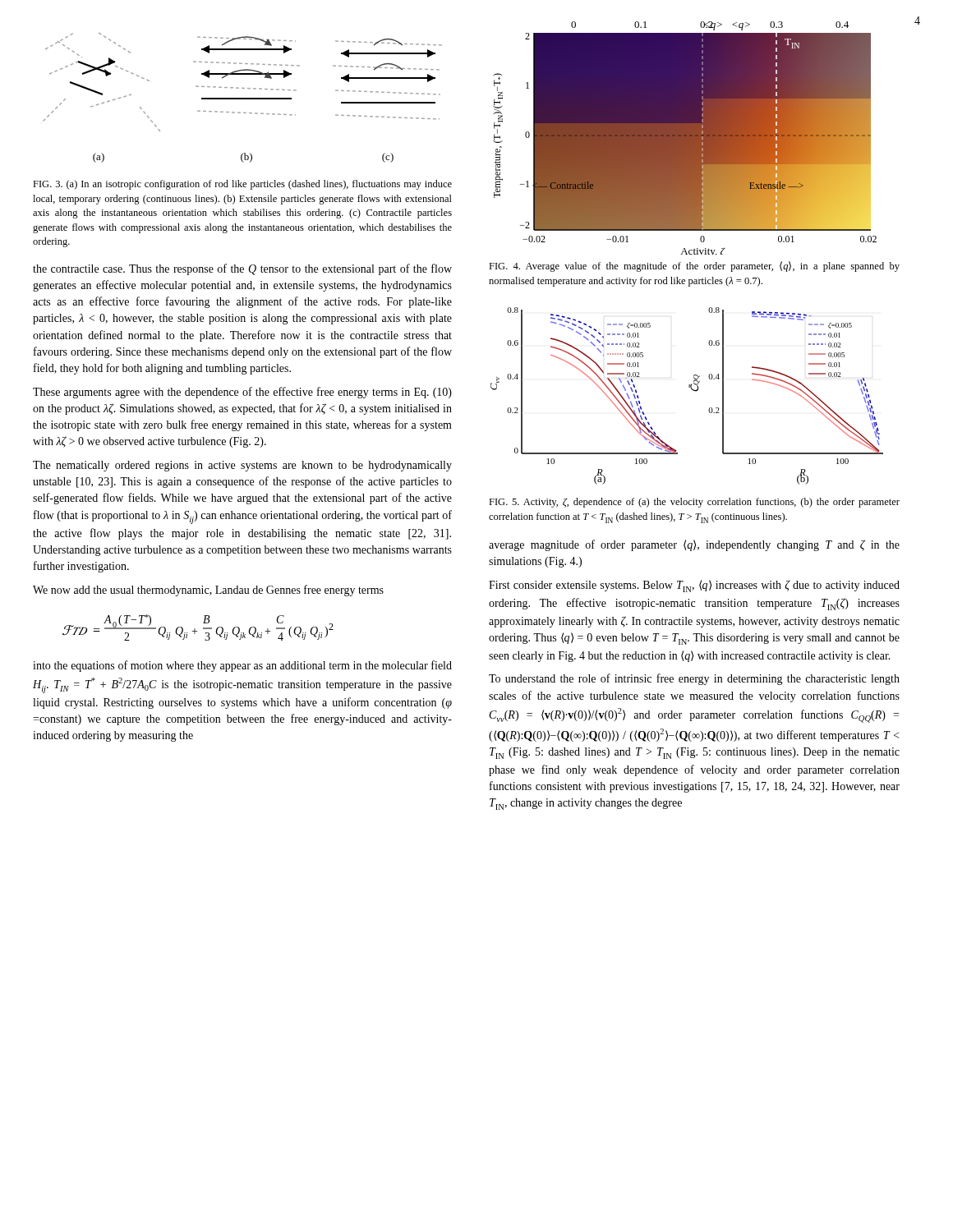The height and width of the screenshot is (1232, 953).
Task: Locate the illustration
Action: tap(246, 94)
